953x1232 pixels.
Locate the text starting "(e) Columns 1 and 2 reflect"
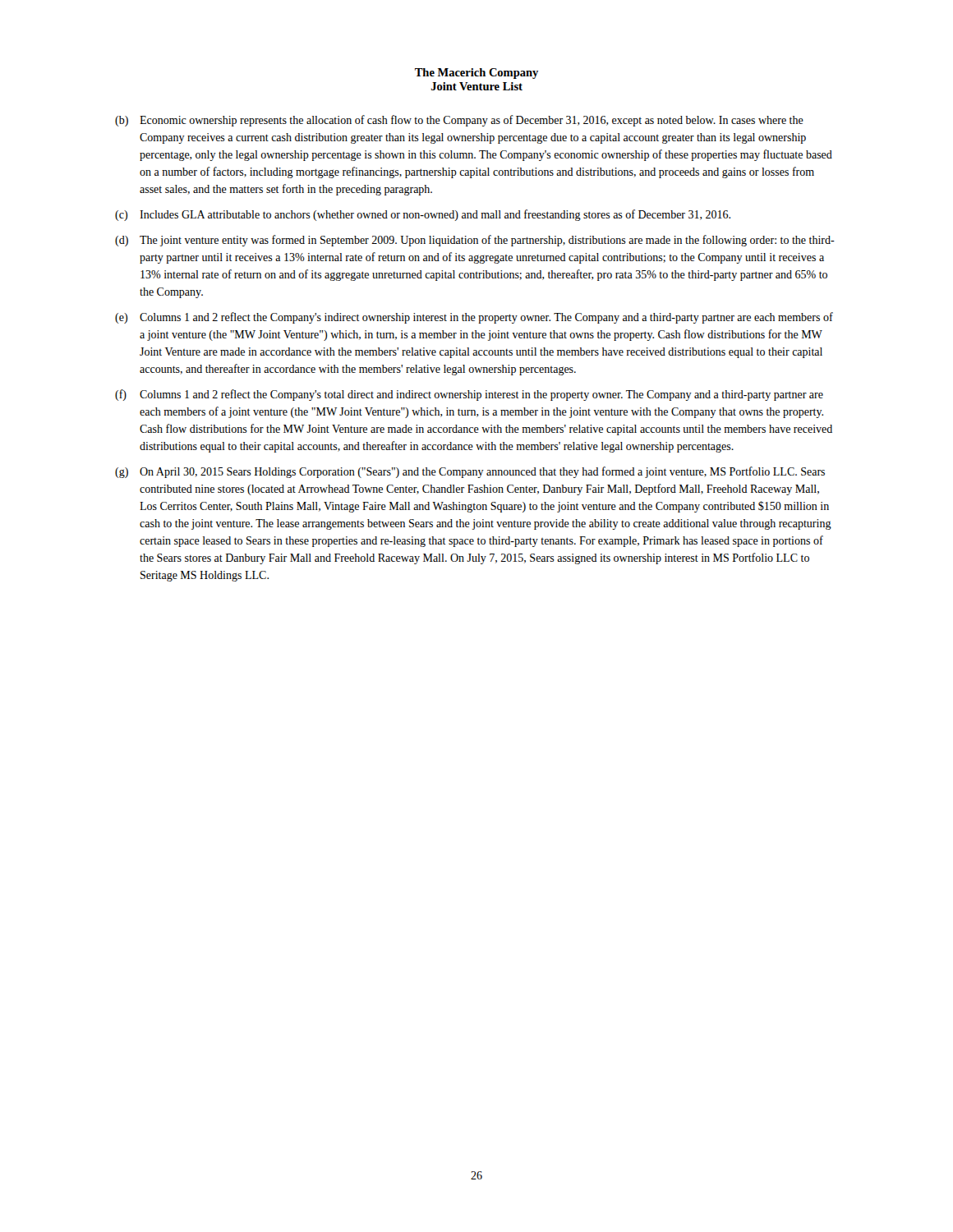pyautogui.click(x=476, y=343)
